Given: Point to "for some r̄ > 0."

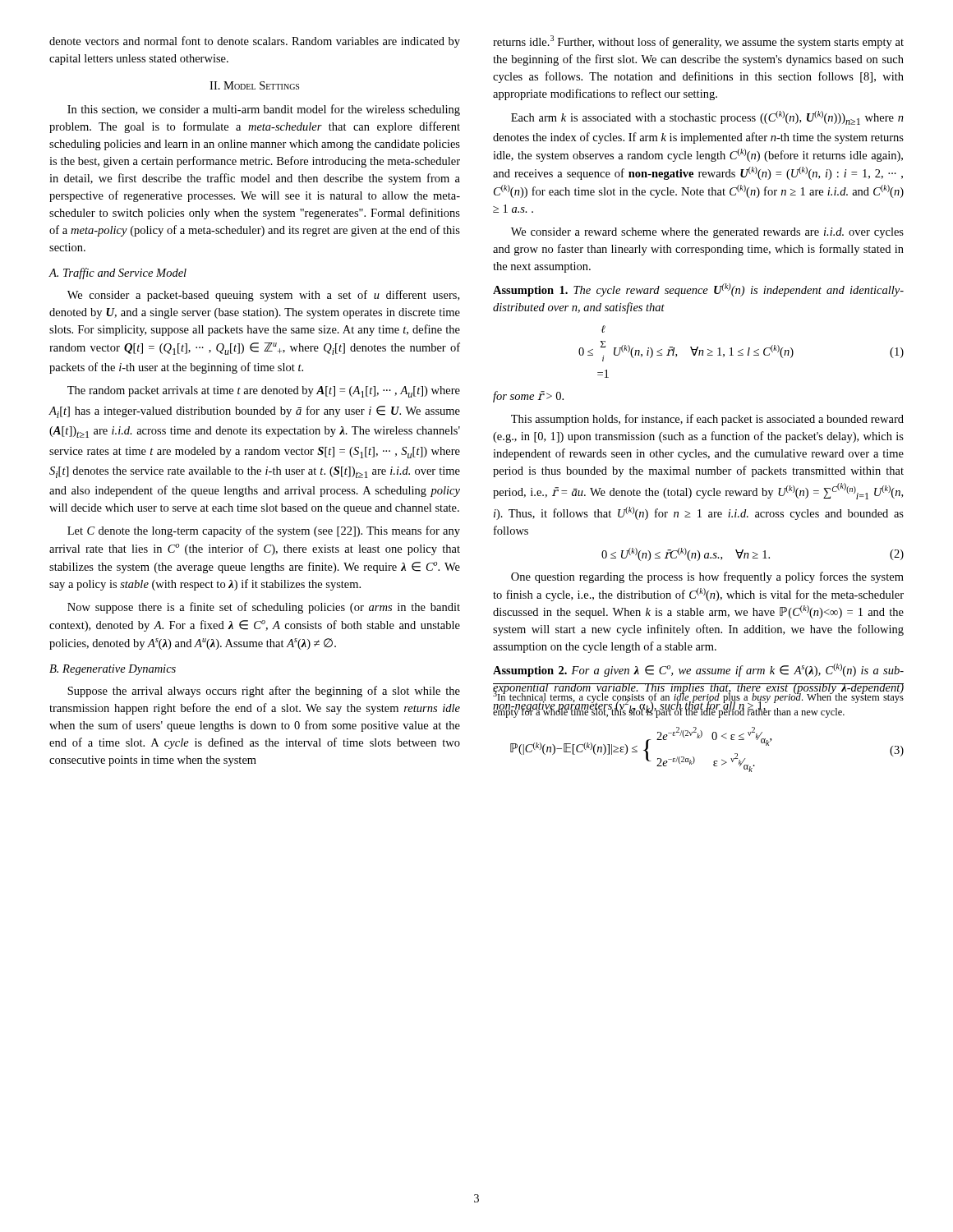Looking at the screenshot, I should 528,397.
